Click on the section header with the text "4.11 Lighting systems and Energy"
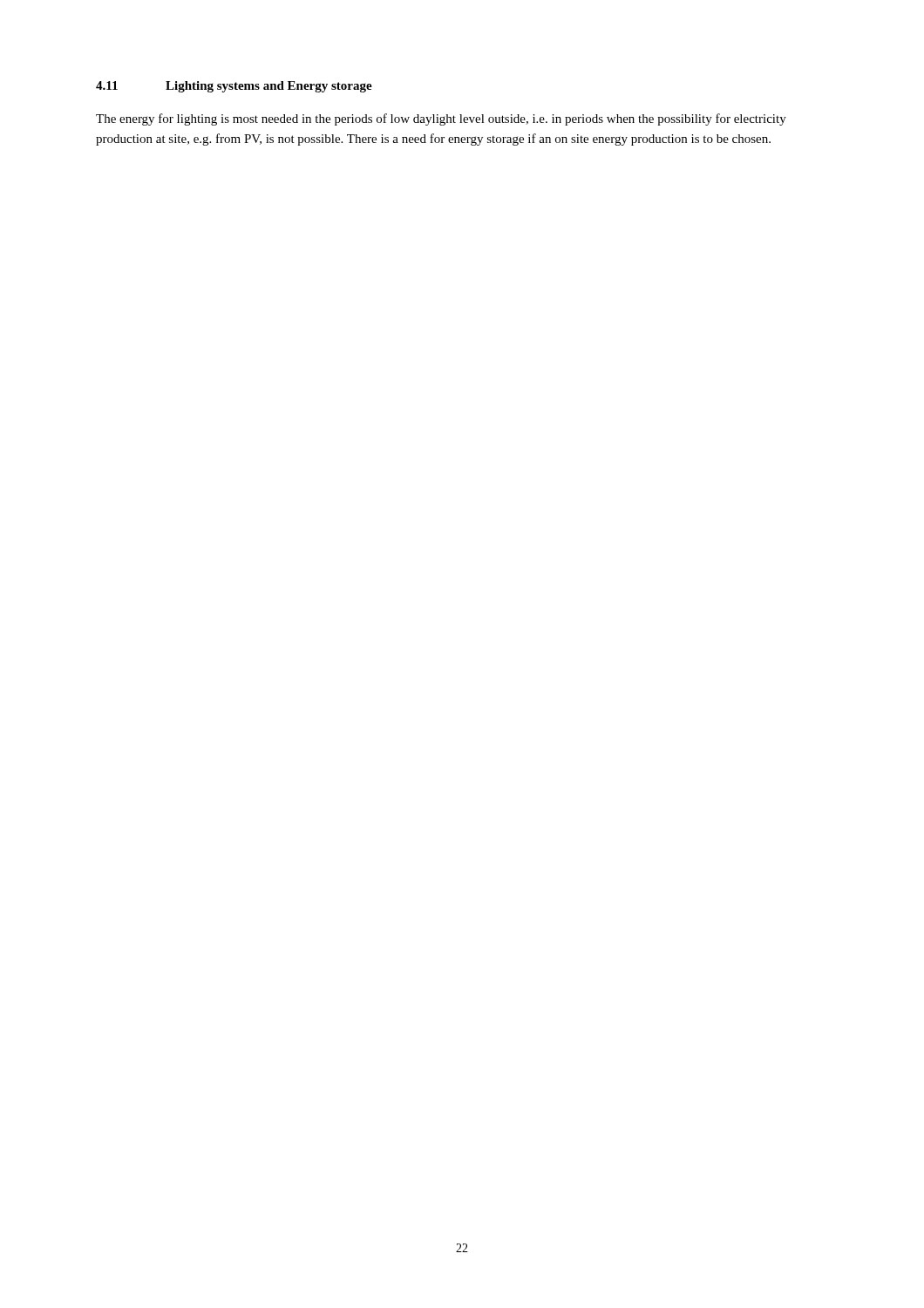Viewport: 924px width, 1308px height. pos(234,86)
